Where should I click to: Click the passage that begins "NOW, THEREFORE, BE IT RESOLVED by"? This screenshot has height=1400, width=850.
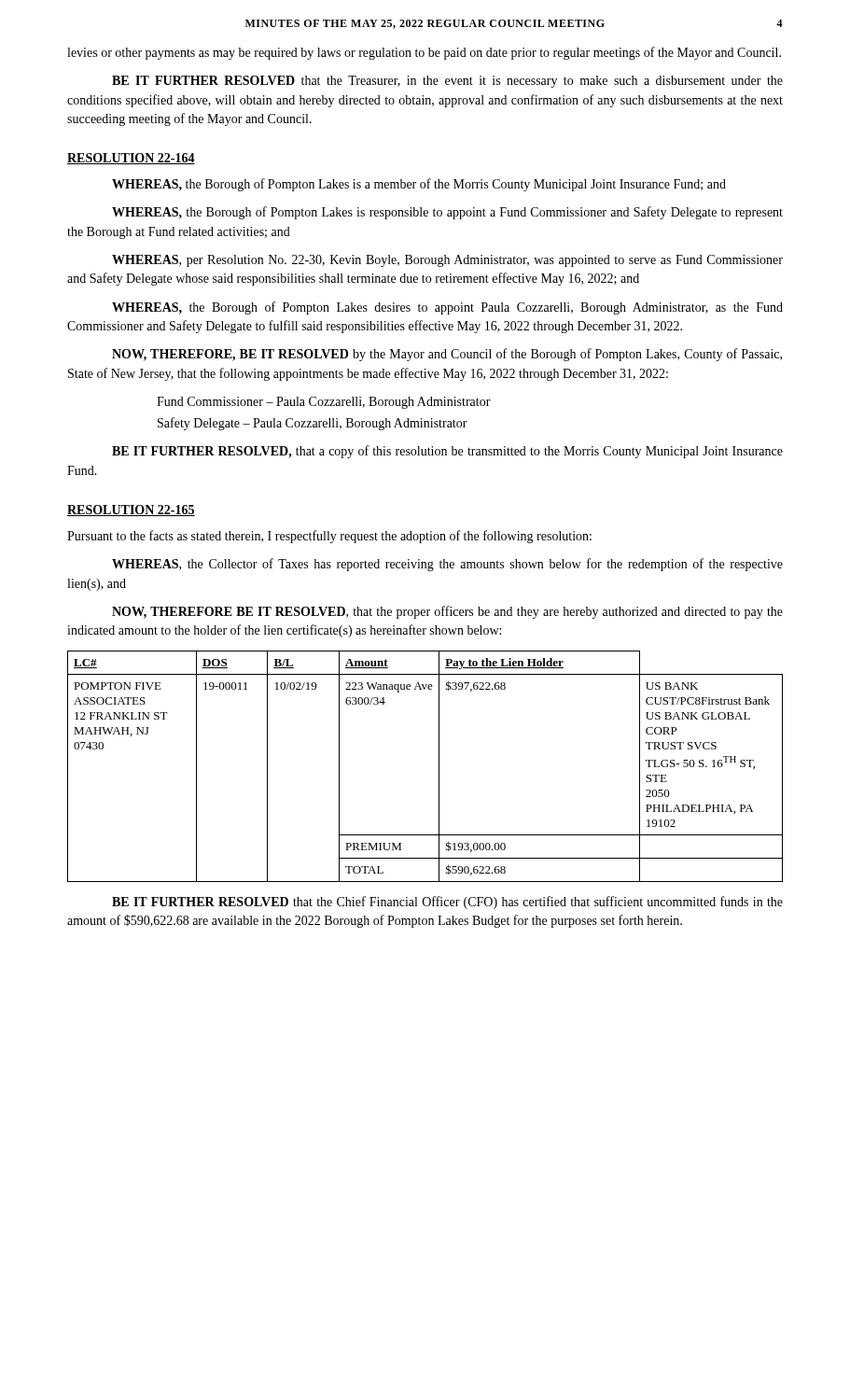(425, 364)
